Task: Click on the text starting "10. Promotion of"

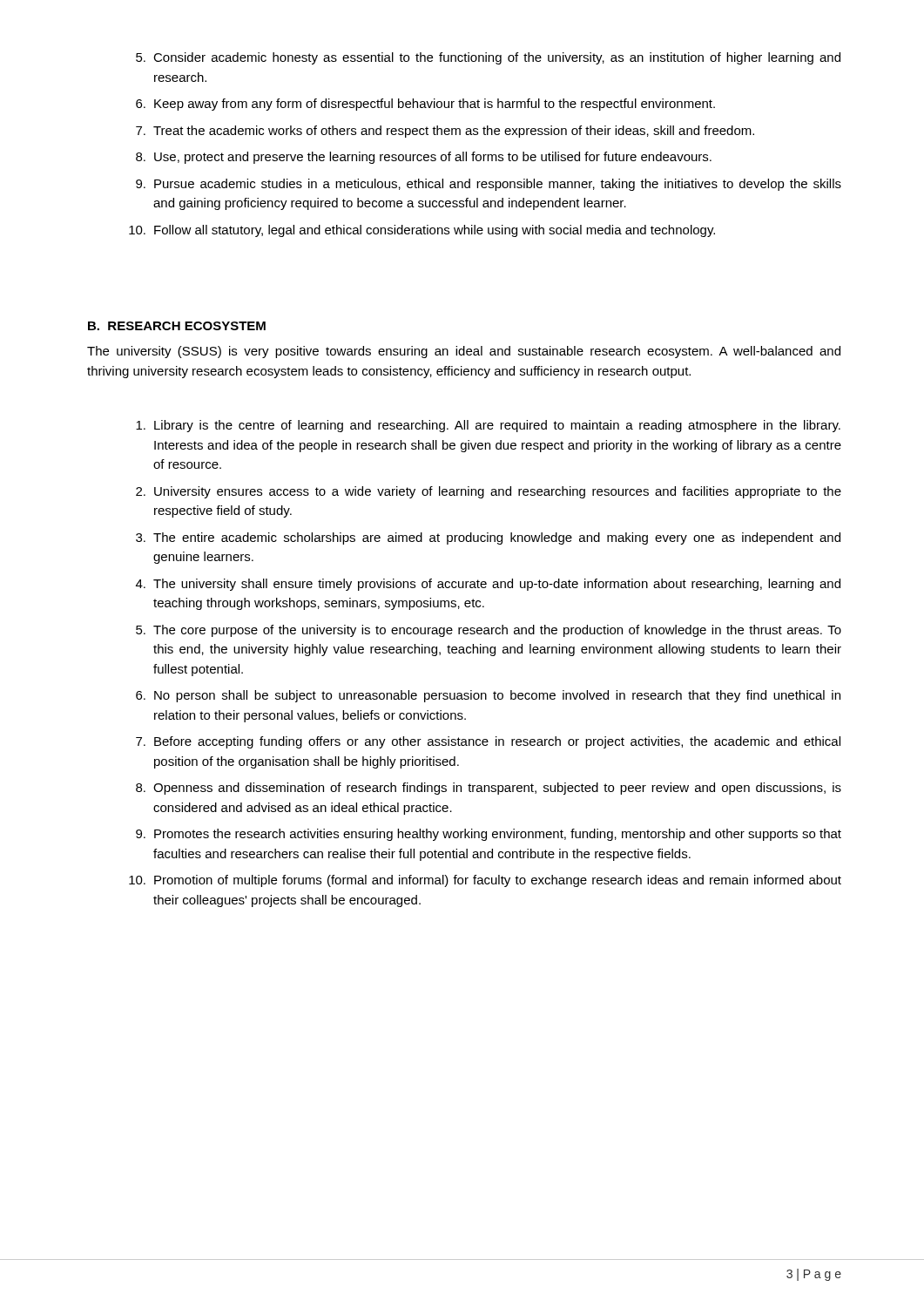Action: (477, 890)
